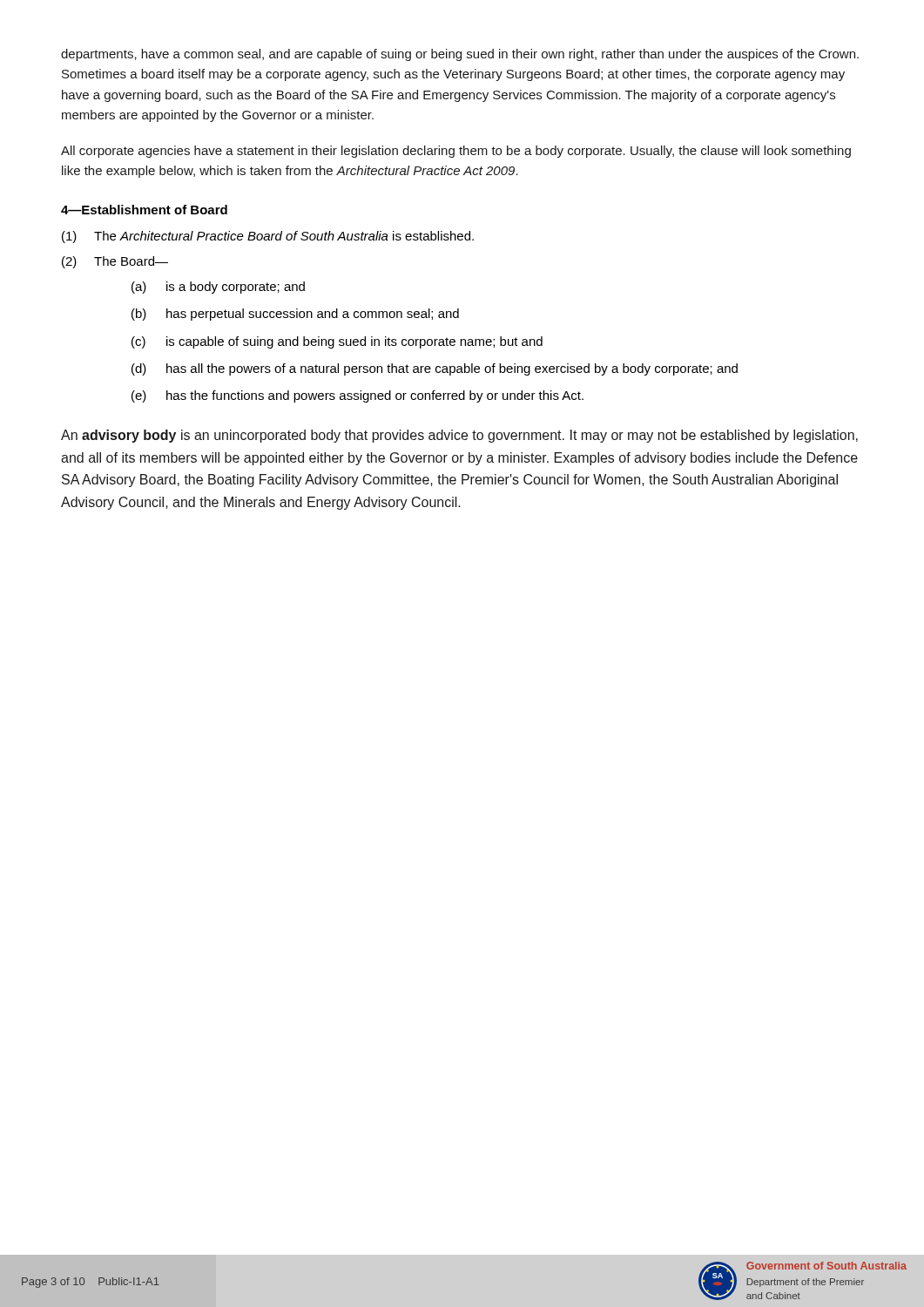Click on the text starting "All corporate agencies have a statement"
This screenshot has height=1307, width=924.
coord(456,160)
